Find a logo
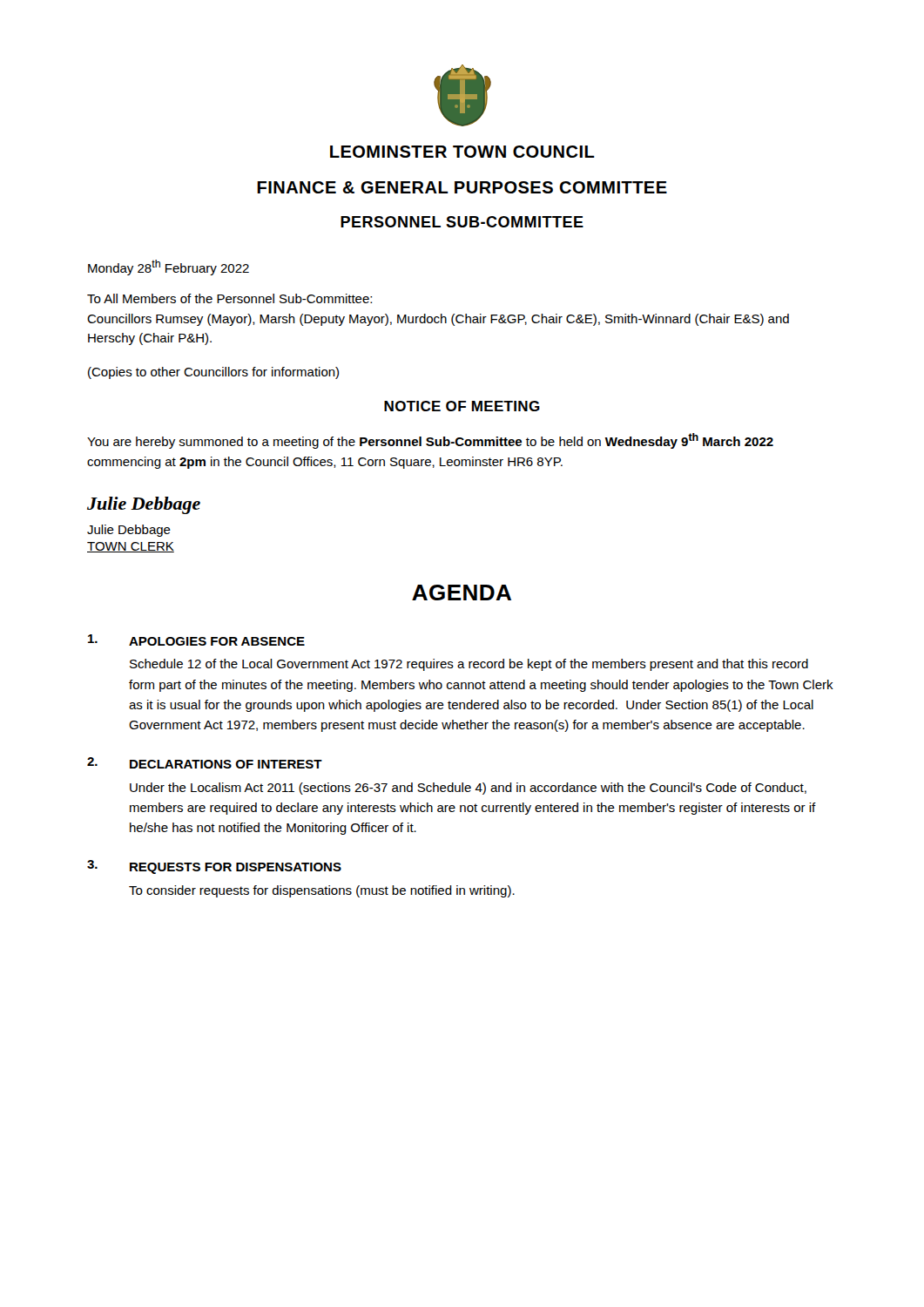The height and width of the screenshot is (1307, 924). (x=462, y=93)
